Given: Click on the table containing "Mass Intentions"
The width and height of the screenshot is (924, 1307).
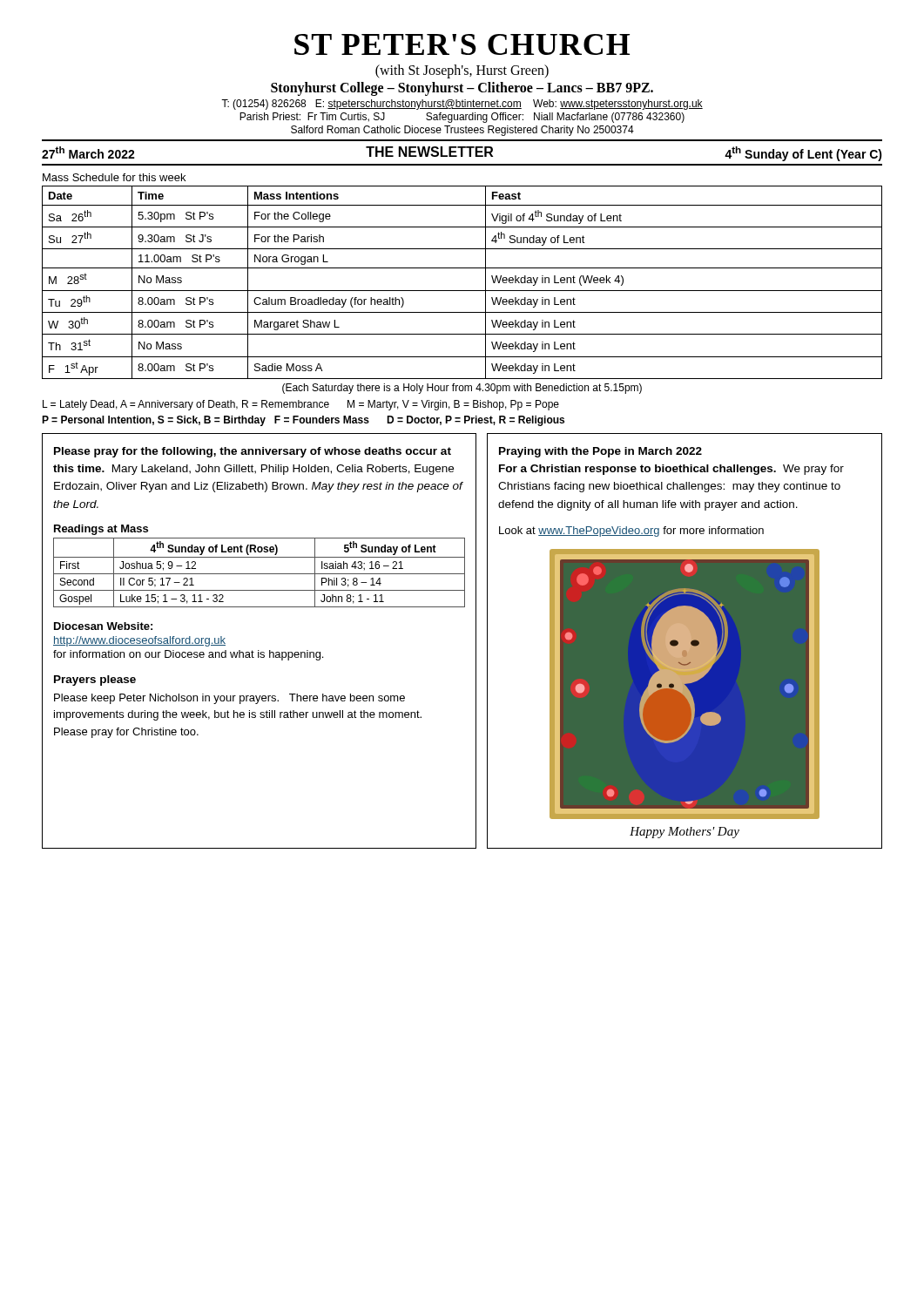Looking at the screenshot, I should pos(462,282).
